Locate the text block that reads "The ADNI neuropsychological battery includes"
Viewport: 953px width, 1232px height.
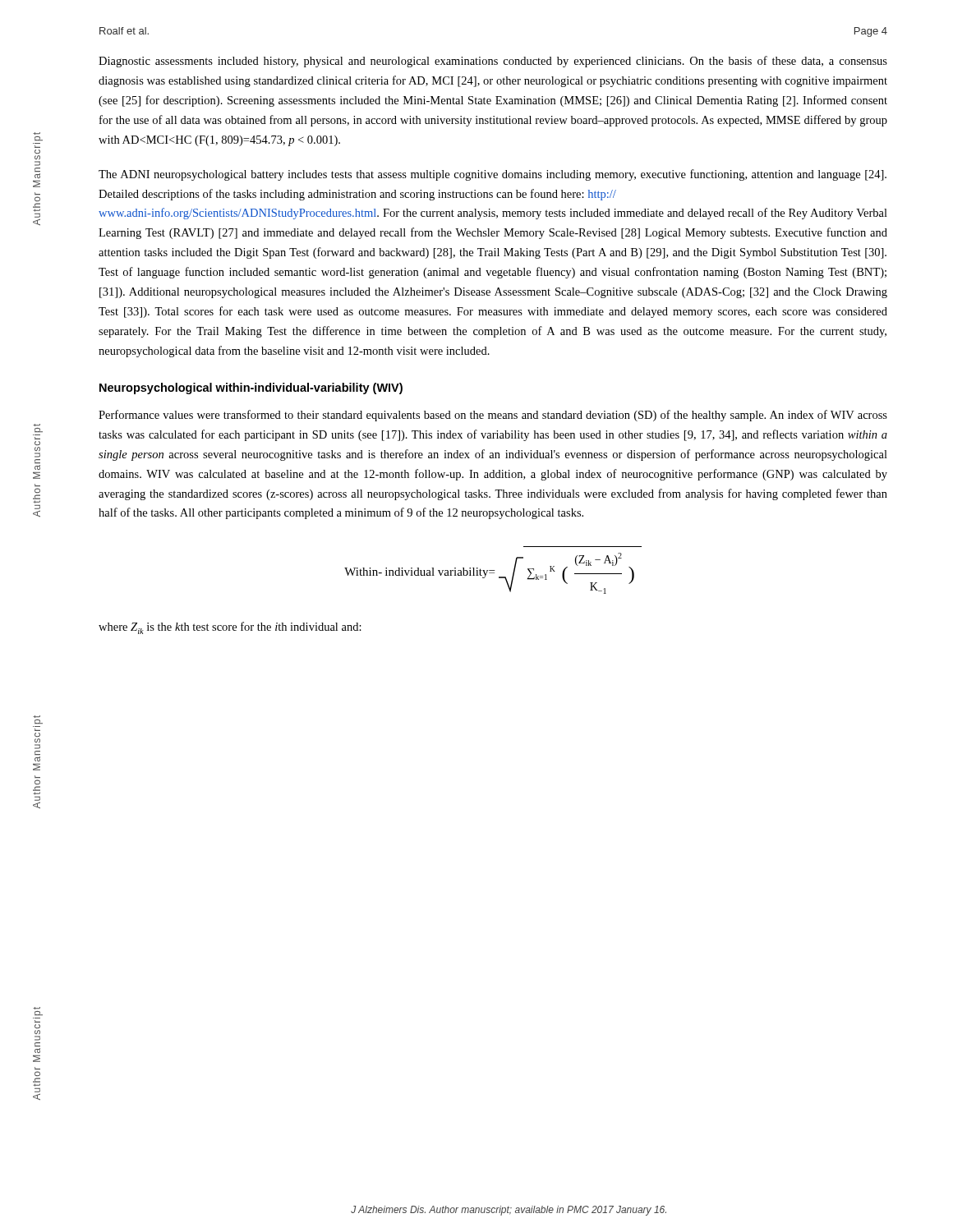(x=493, y=262)
